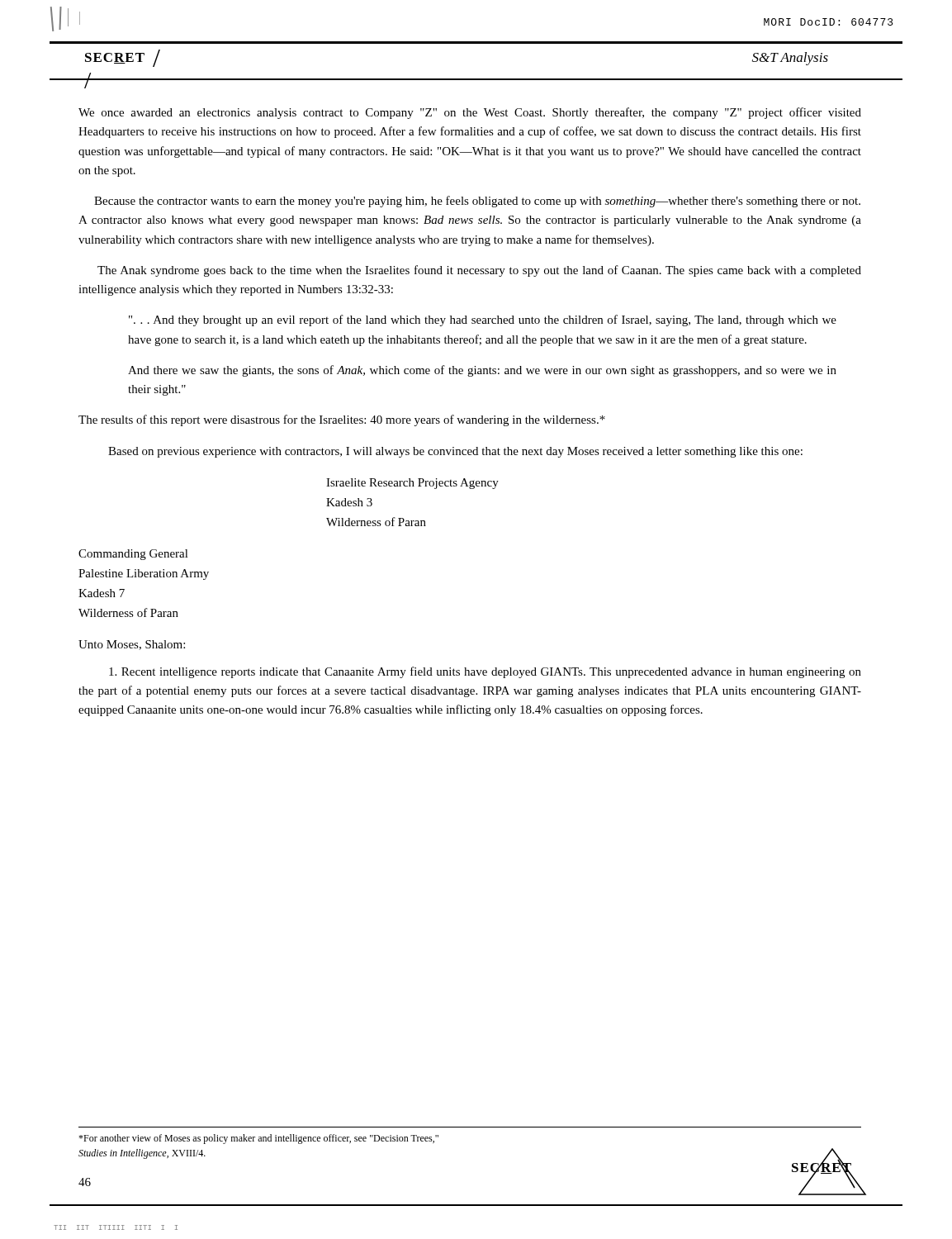Find the text block starting "Based on previous experience with contractors,"
952x1239 pixels.
(x=456, y=451)
